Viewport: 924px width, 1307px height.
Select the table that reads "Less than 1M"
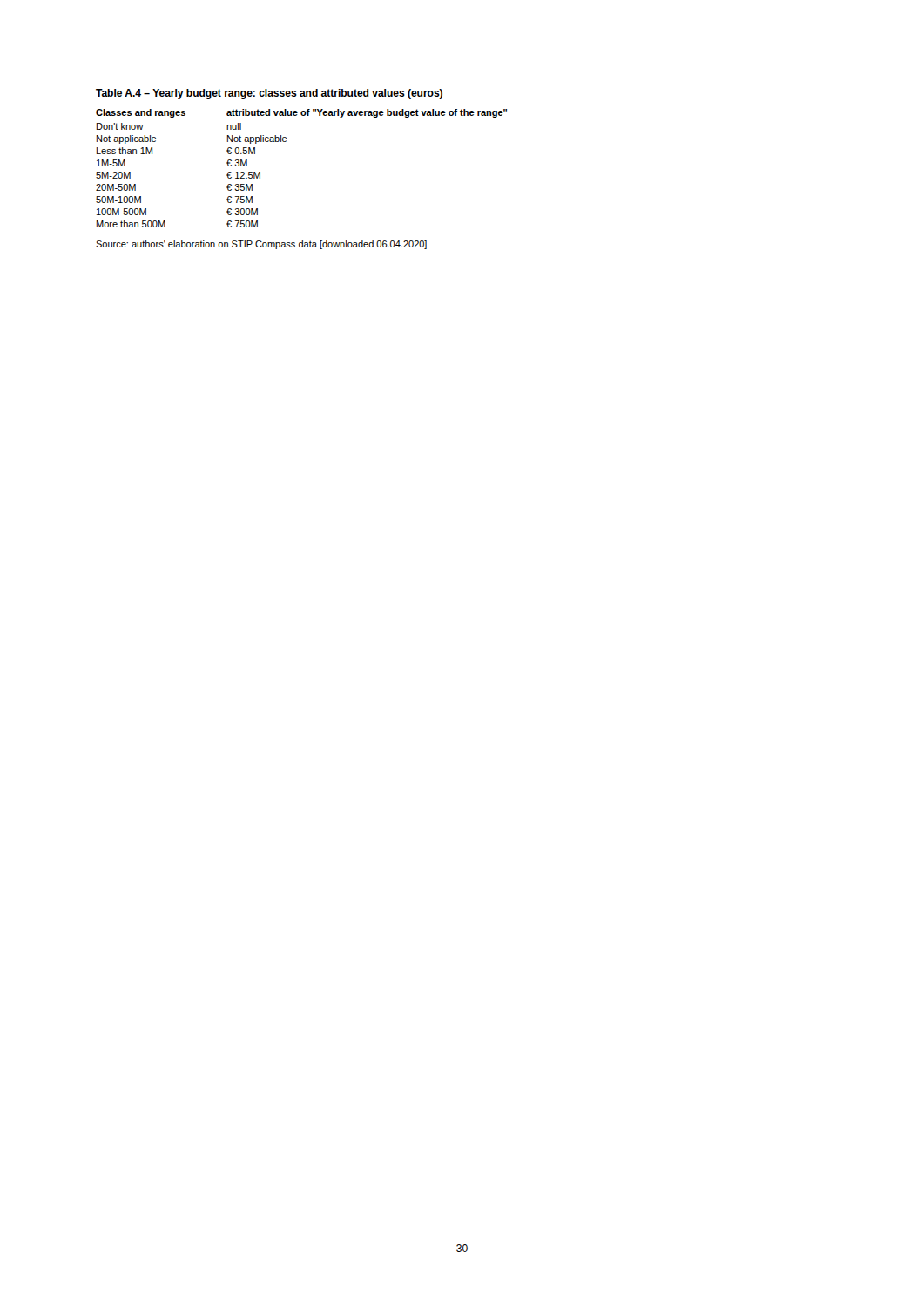(462, 168)
